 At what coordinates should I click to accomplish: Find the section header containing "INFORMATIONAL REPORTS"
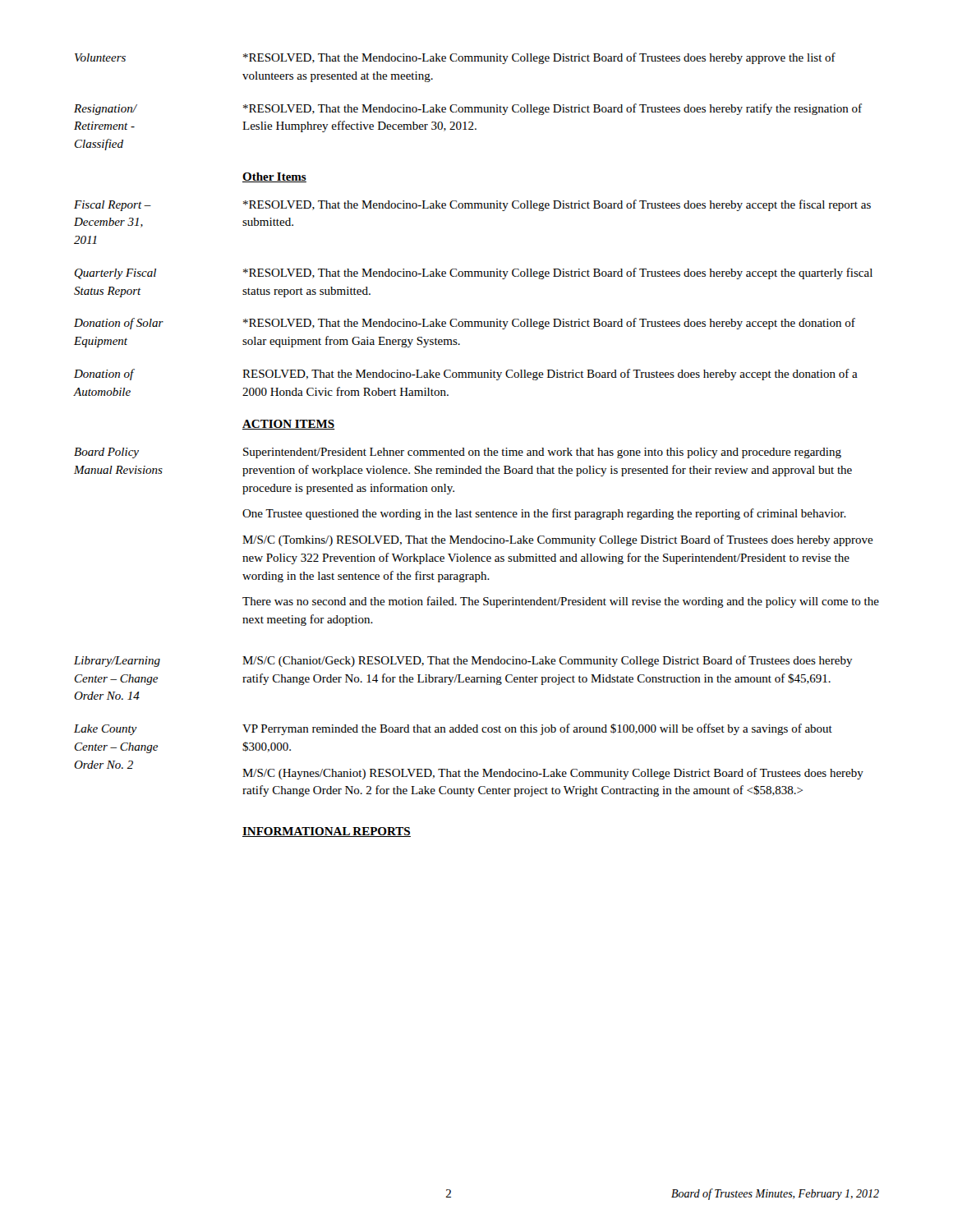tap(327, 832)
